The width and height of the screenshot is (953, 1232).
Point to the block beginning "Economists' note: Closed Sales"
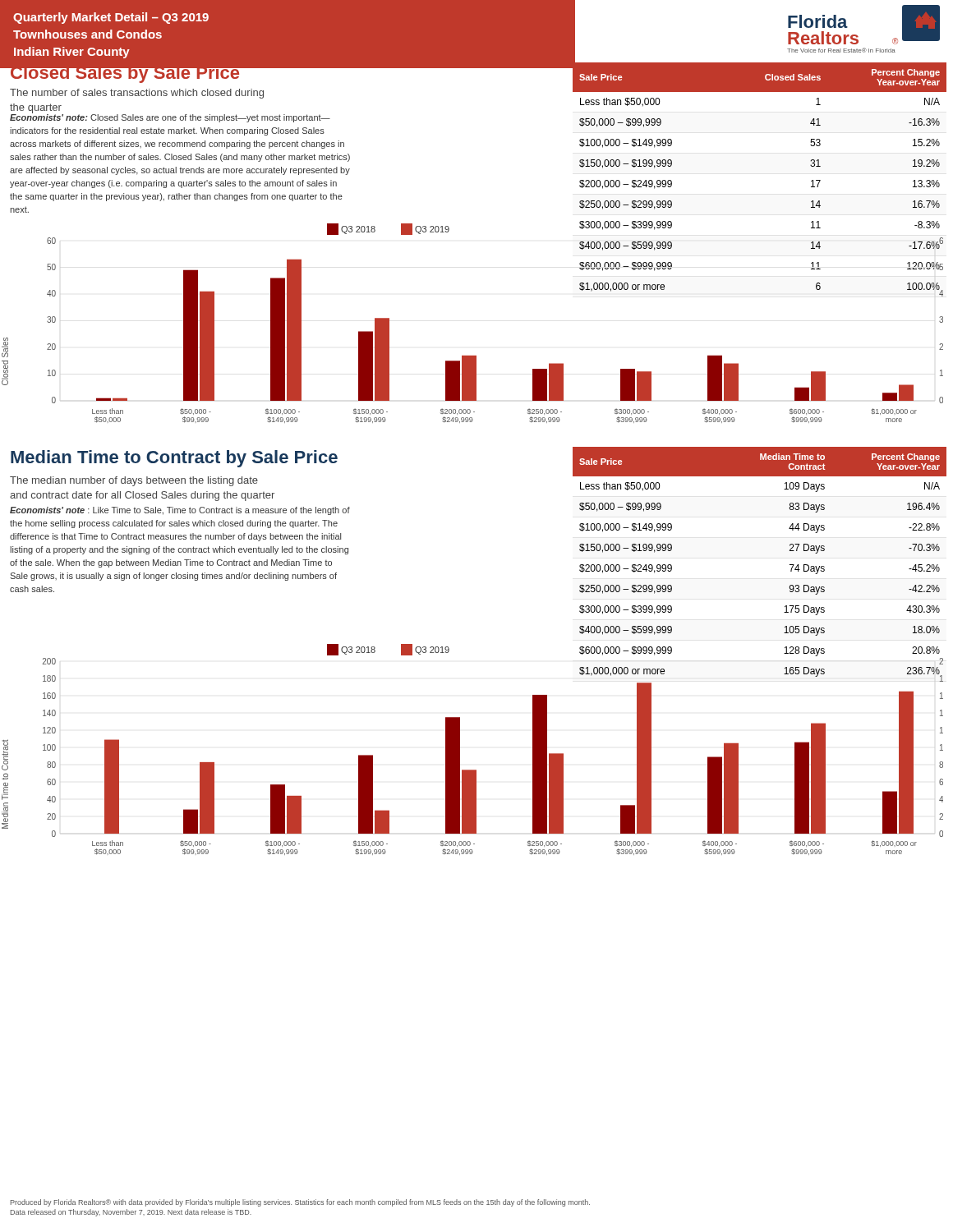(180, 164)
